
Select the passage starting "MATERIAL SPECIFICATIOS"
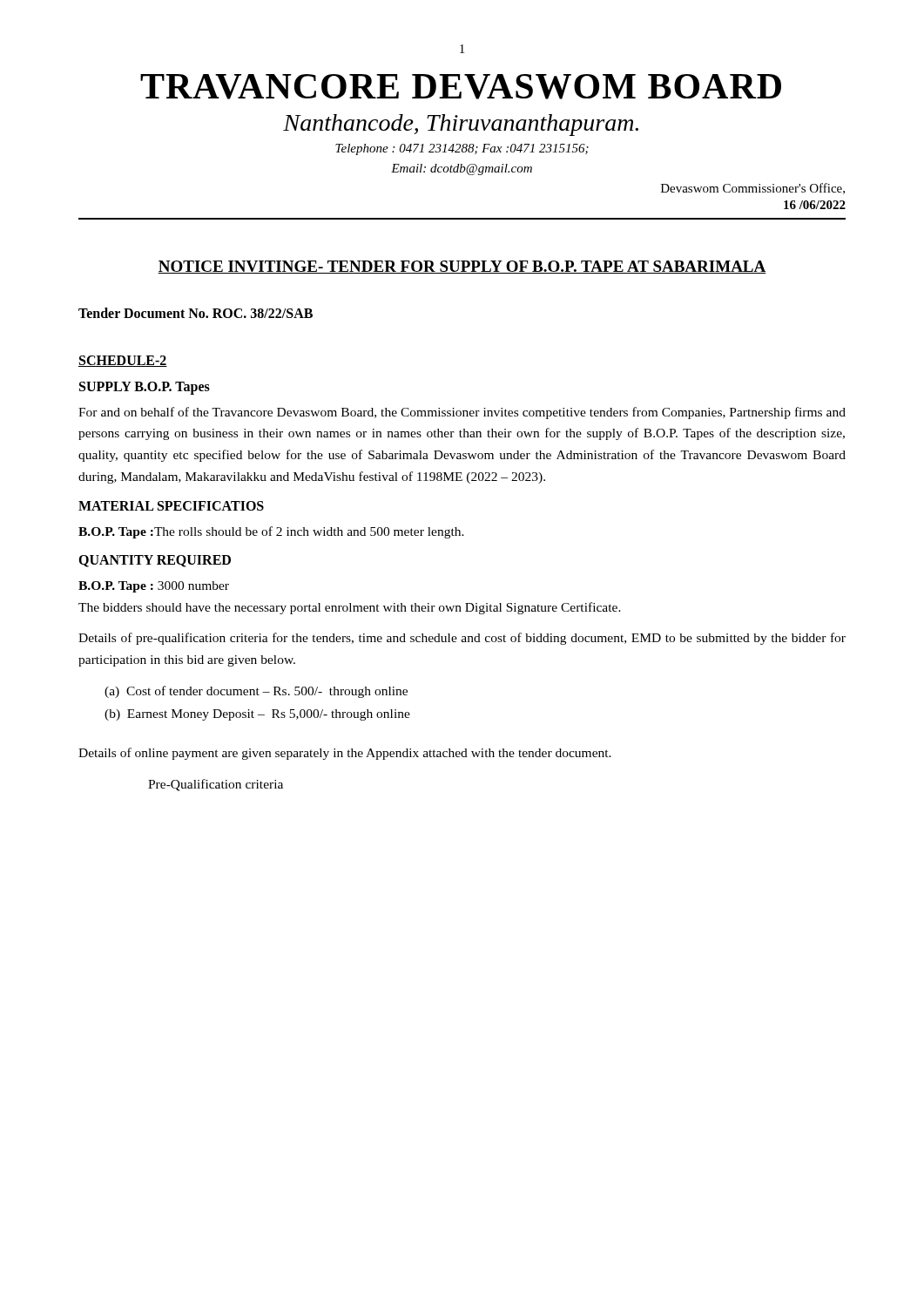(x=171, y=506)
